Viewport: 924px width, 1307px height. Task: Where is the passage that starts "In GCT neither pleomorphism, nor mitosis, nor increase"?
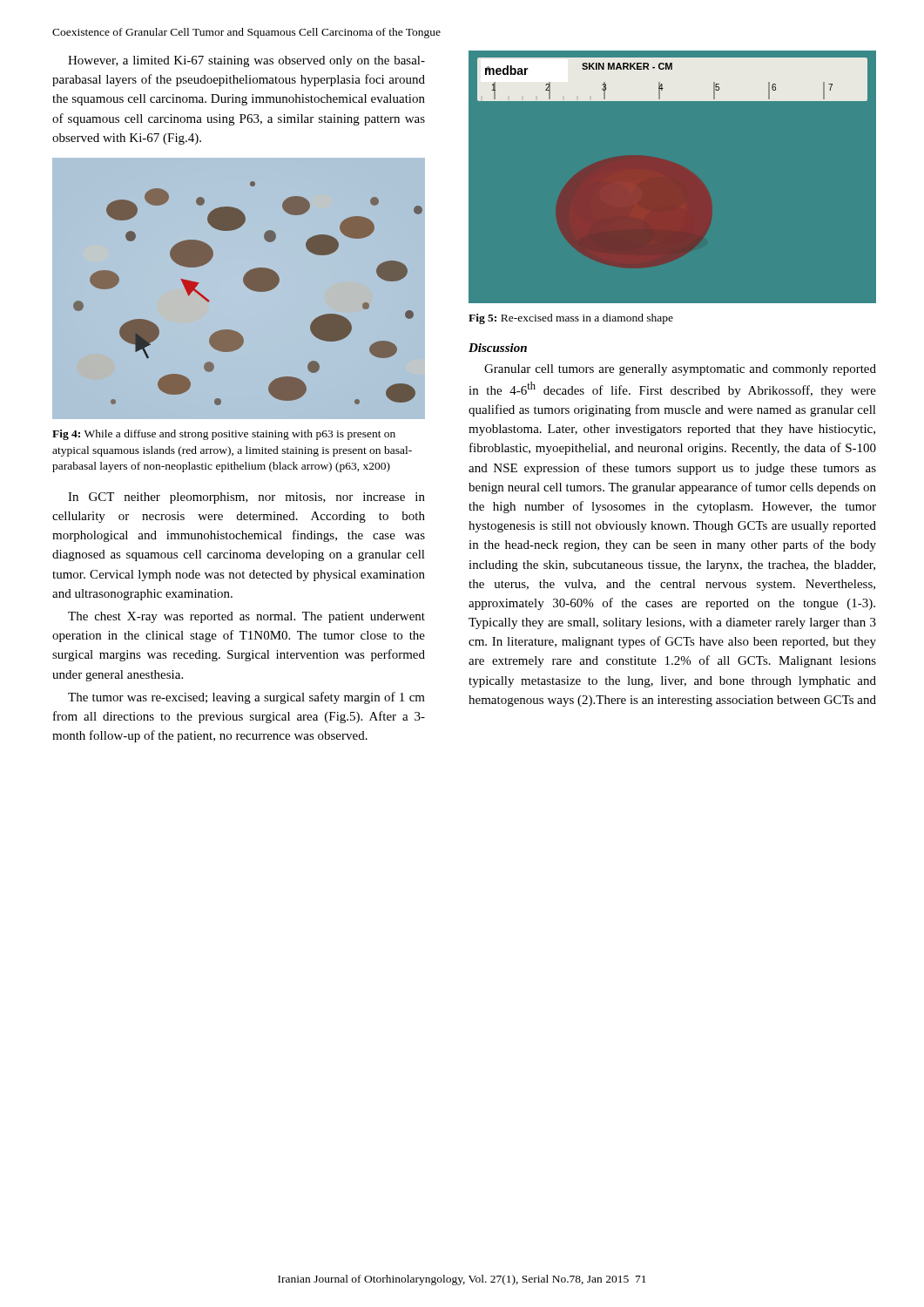tap(239, 616)
